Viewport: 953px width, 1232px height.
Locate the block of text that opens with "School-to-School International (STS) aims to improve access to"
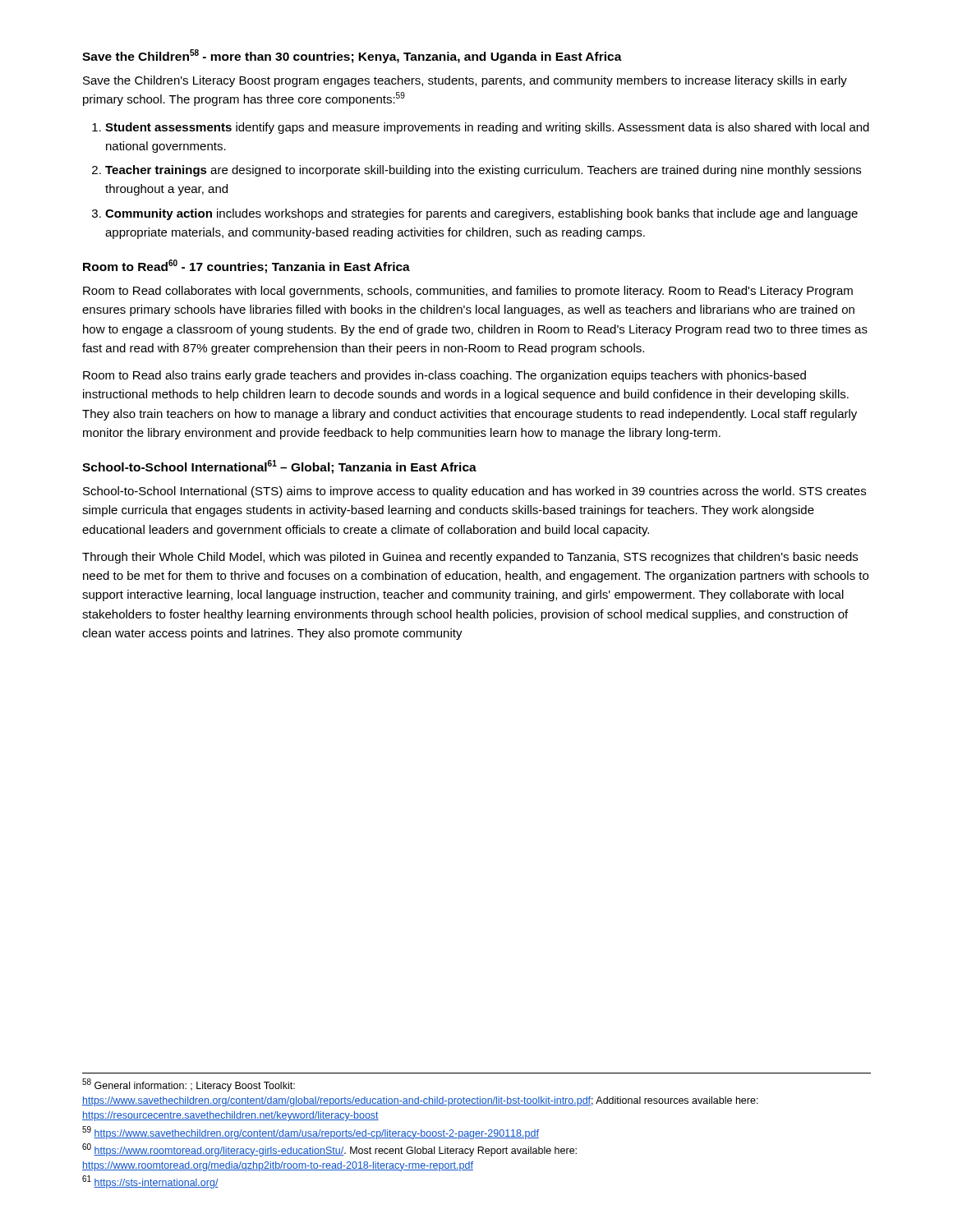[474, 510]
